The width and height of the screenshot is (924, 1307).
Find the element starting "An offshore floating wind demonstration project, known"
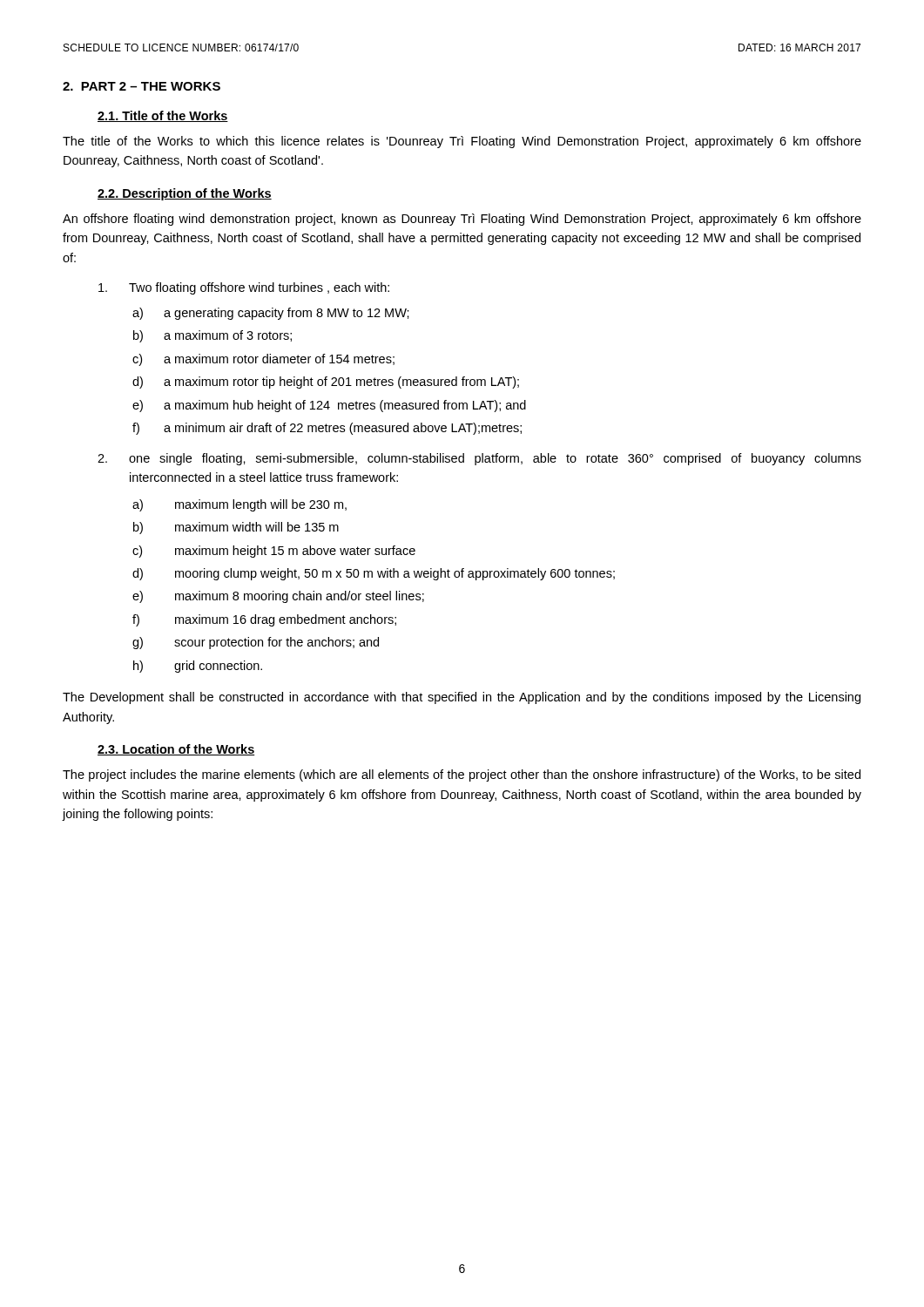point(462,238)
